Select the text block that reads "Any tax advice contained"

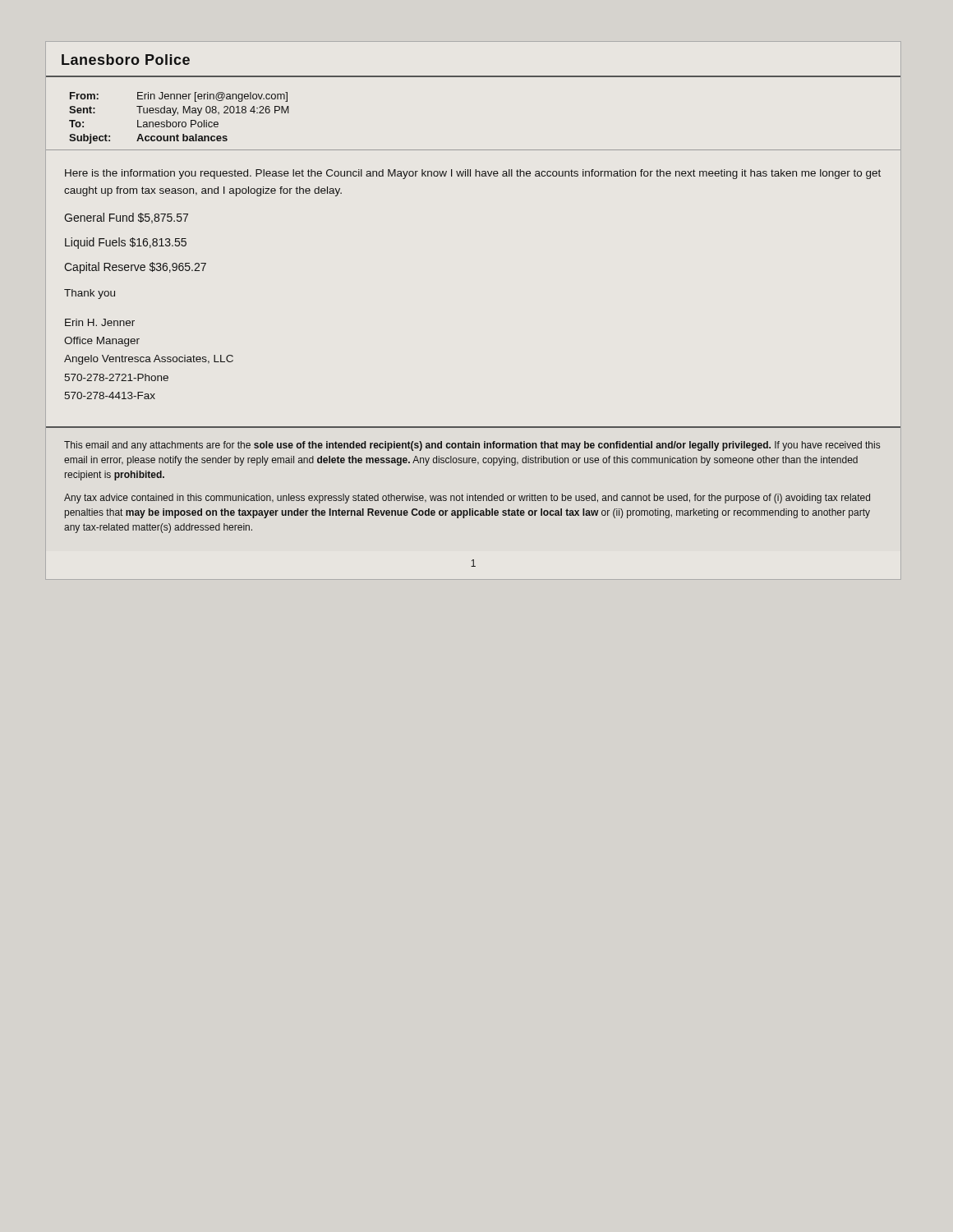(x=467, y=513)
